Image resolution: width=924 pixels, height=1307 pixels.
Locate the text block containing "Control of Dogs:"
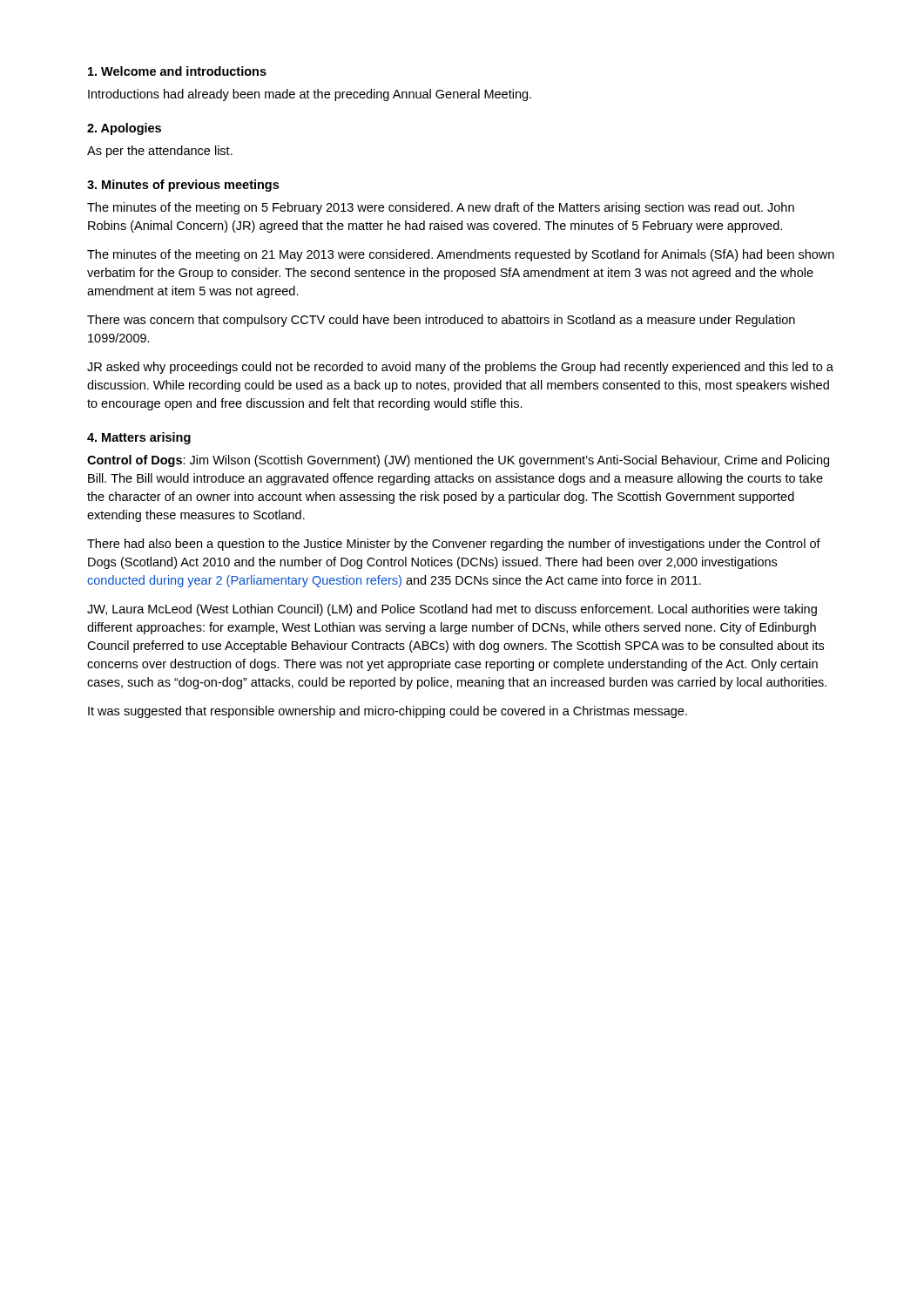tap(459, 488)
